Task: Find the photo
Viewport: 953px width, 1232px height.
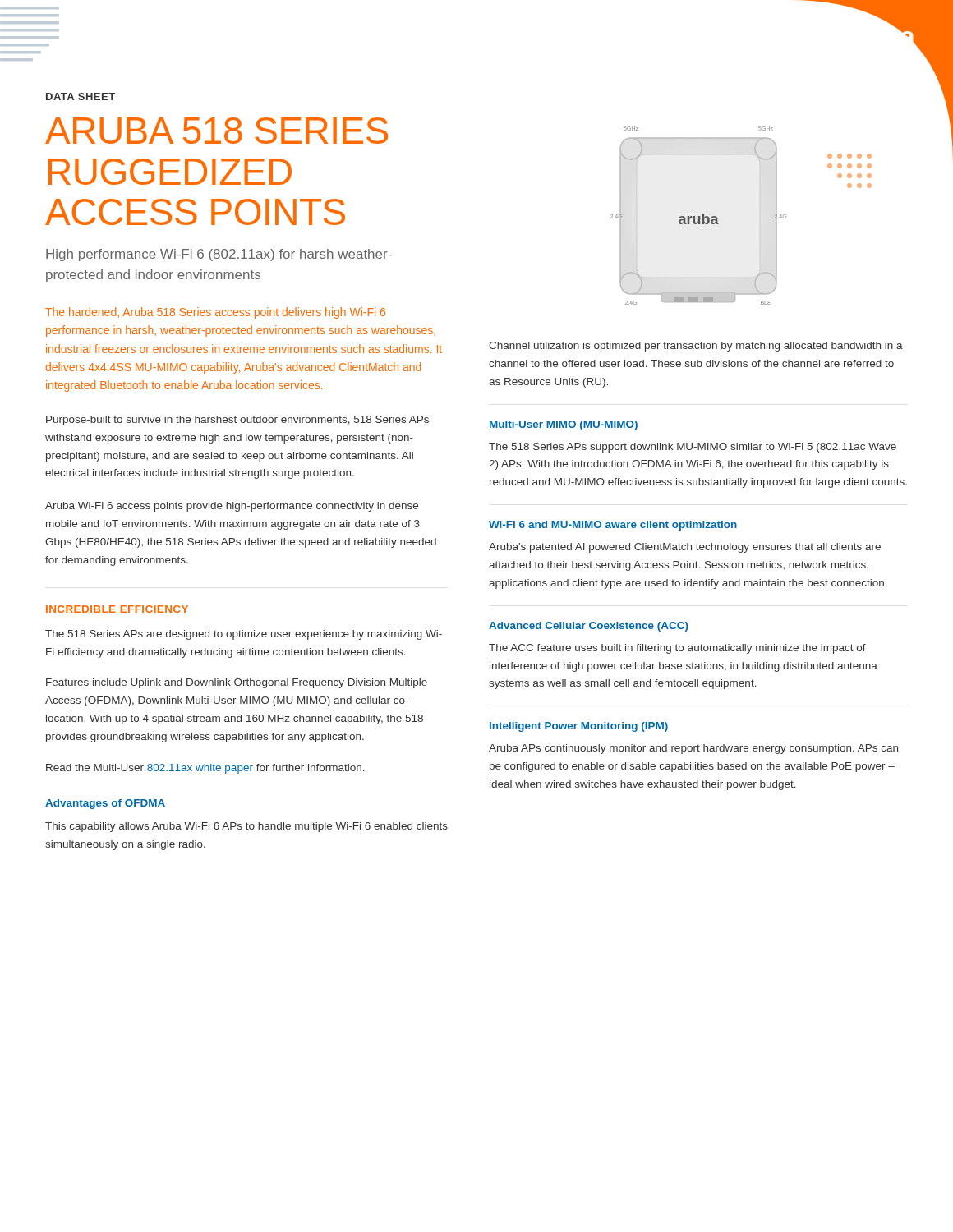Action: (698, 218)
